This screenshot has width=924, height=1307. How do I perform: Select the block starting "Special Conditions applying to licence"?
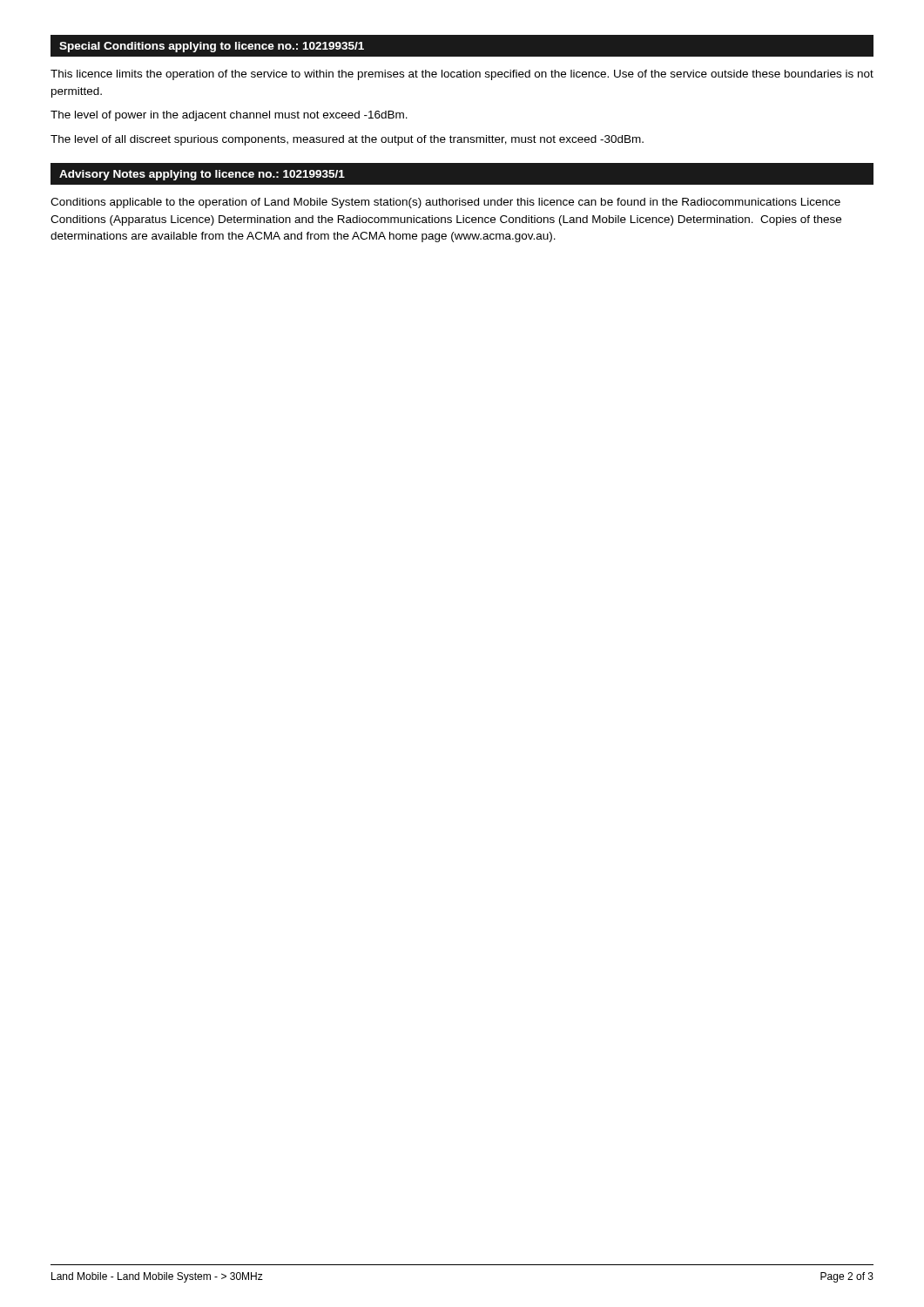[x=212, y=46]
